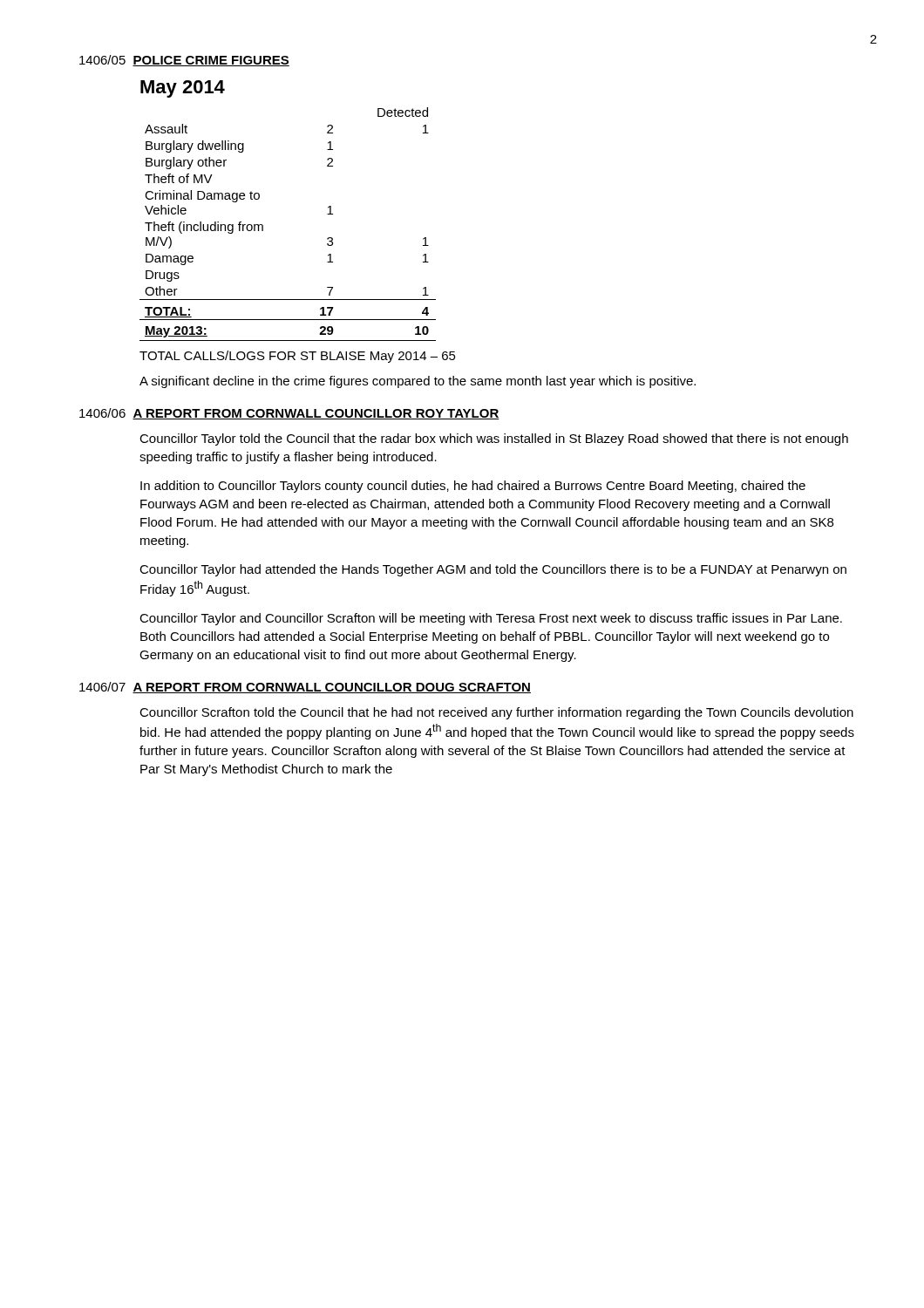Locate the block of text that opens with "A significant decline"

point(418,381)
